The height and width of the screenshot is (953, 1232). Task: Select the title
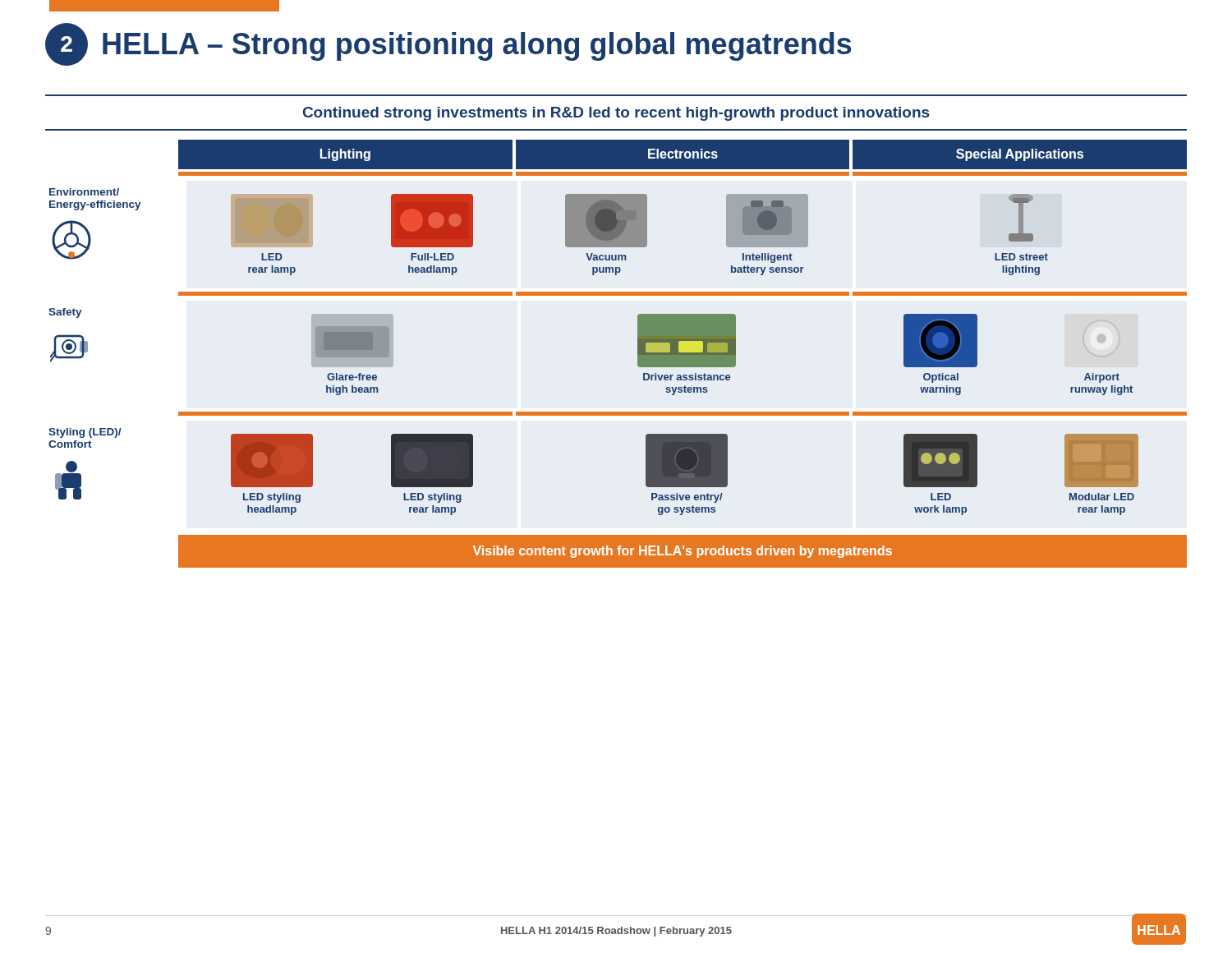click(x=449, y=44)
